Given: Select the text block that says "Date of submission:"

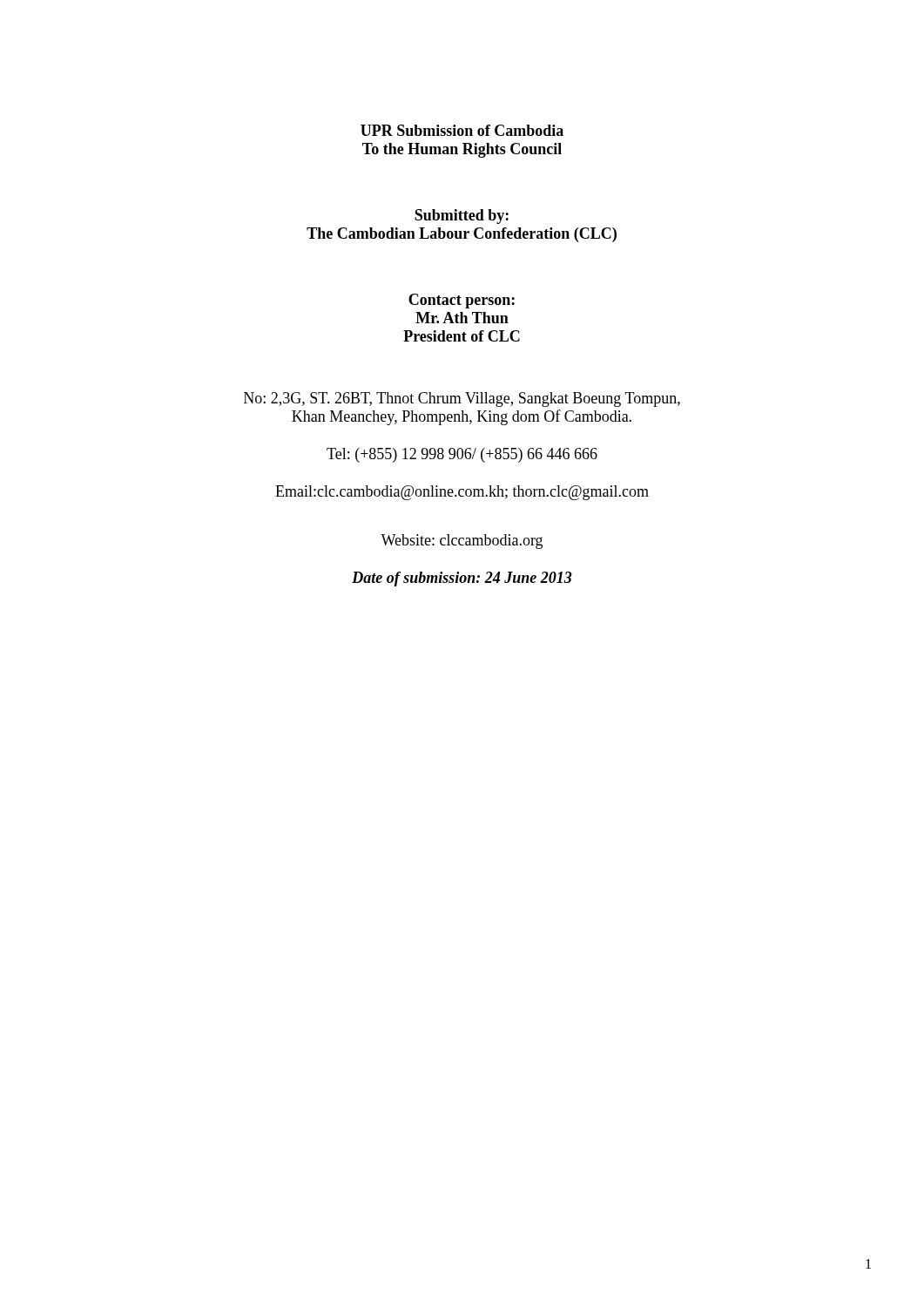Looking at the screenshot, I should pos(462,578).
